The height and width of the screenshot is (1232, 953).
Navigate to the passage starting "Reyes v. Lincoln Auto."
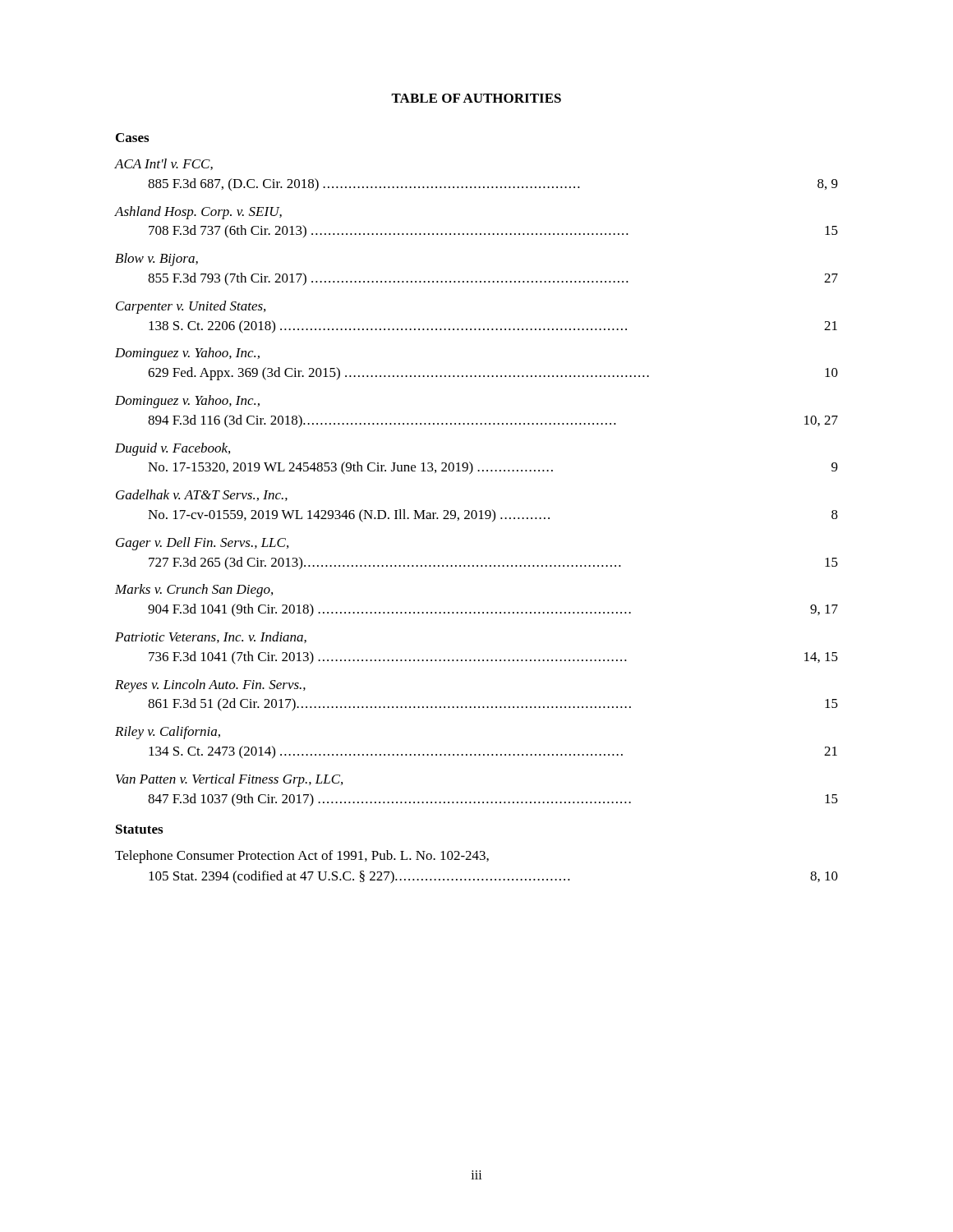coord(210,686)
